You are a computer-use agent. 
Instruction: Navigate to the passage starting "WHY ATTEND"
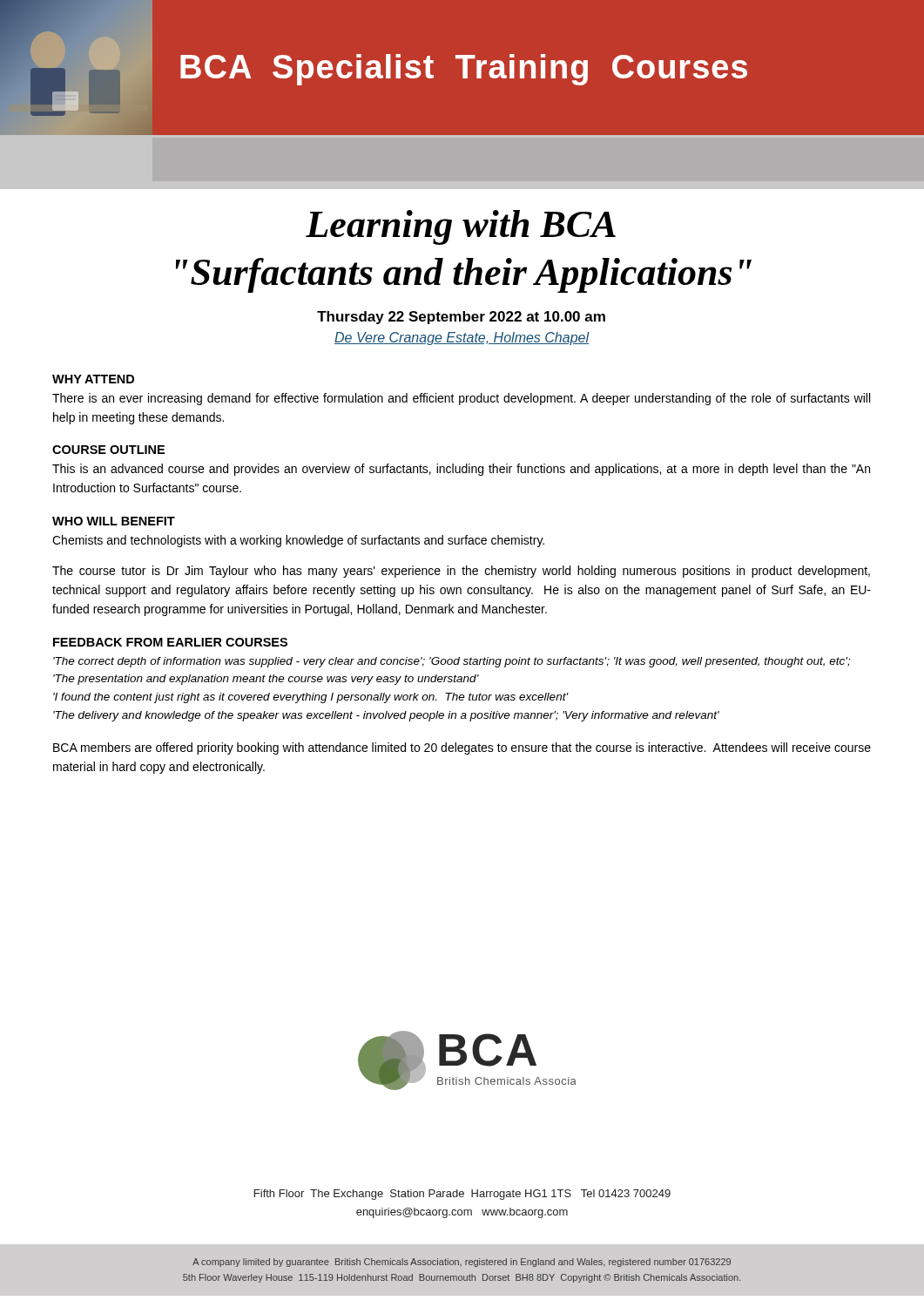[x=94, y=379]
